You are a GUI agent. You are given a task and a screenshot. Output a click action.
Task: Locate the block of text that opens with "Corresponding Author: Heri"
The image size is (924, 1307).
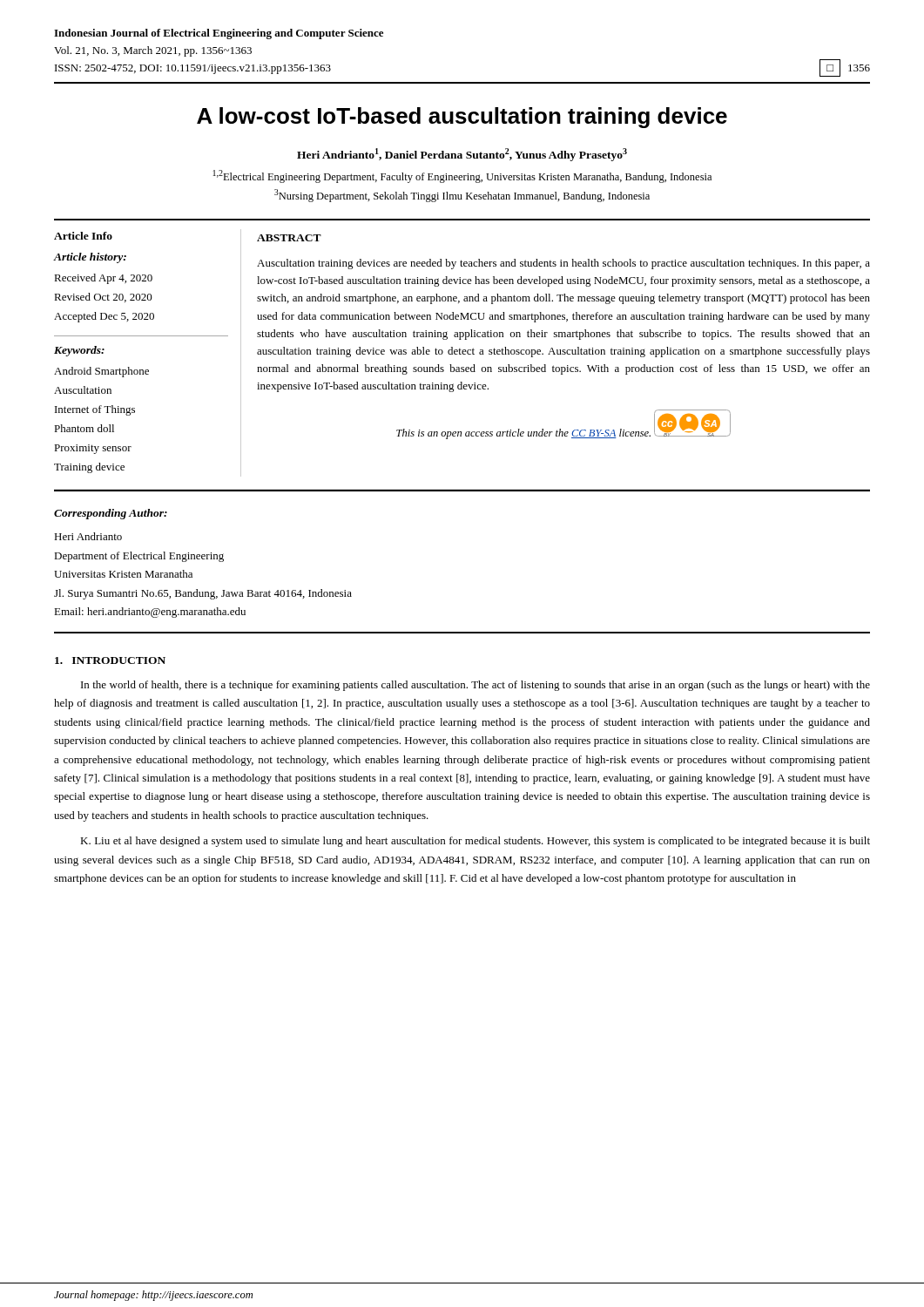(x=111, y=514)
